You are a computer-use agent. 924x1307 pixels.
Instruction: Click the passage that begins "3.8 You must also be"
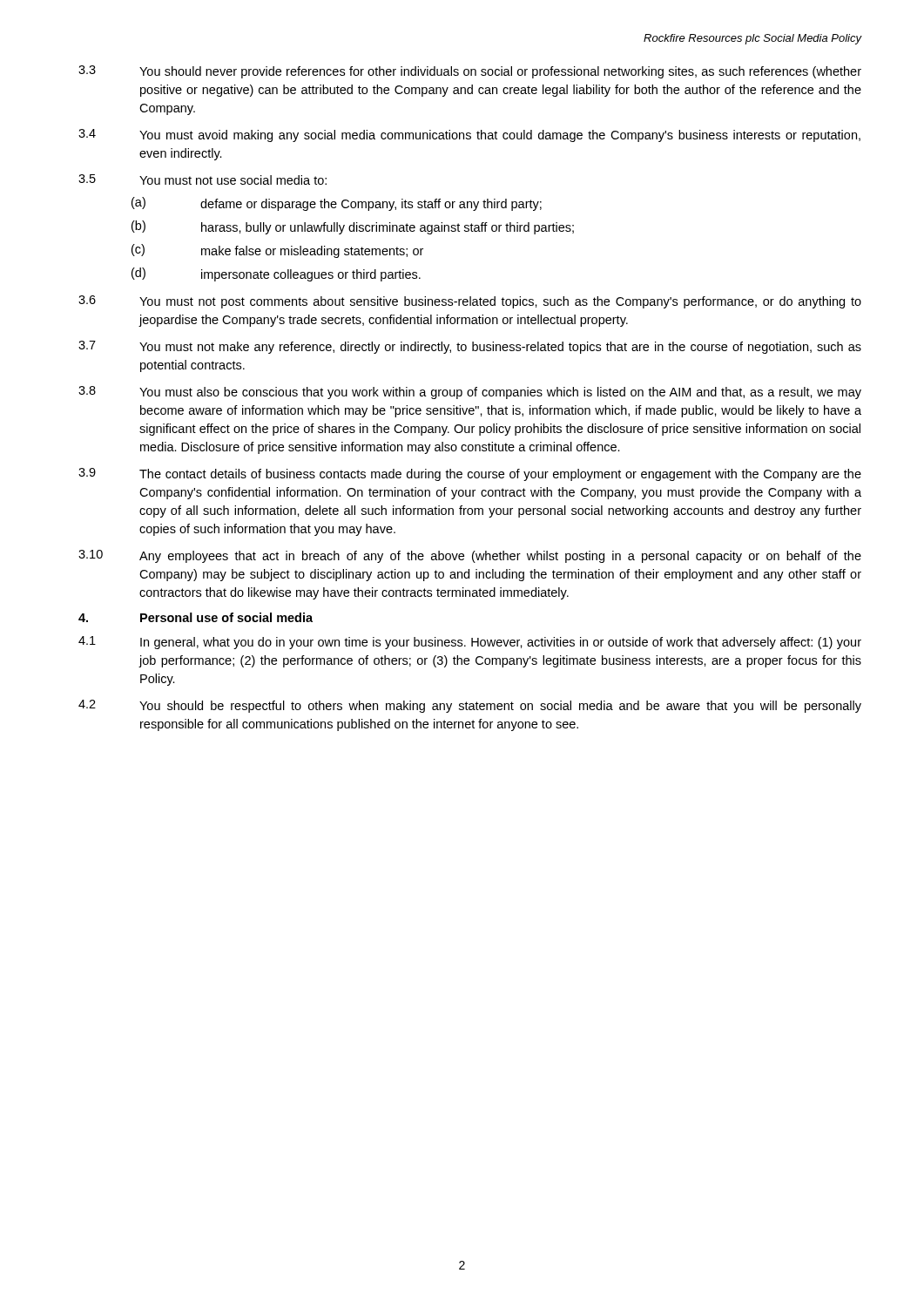pyautogui.click(x=470, y=420)
